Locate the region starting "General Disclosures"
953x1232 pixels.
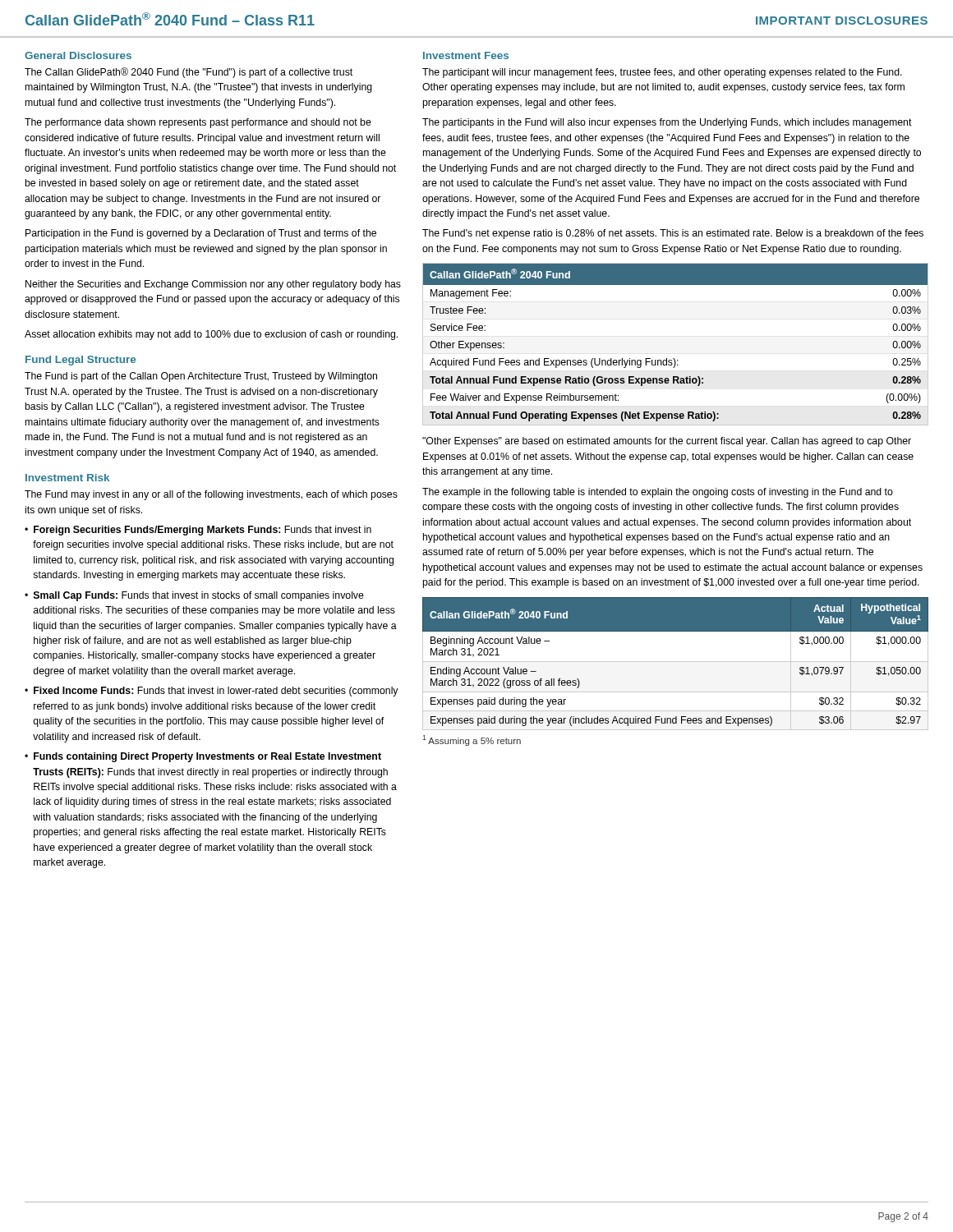[x=78, y=55]
